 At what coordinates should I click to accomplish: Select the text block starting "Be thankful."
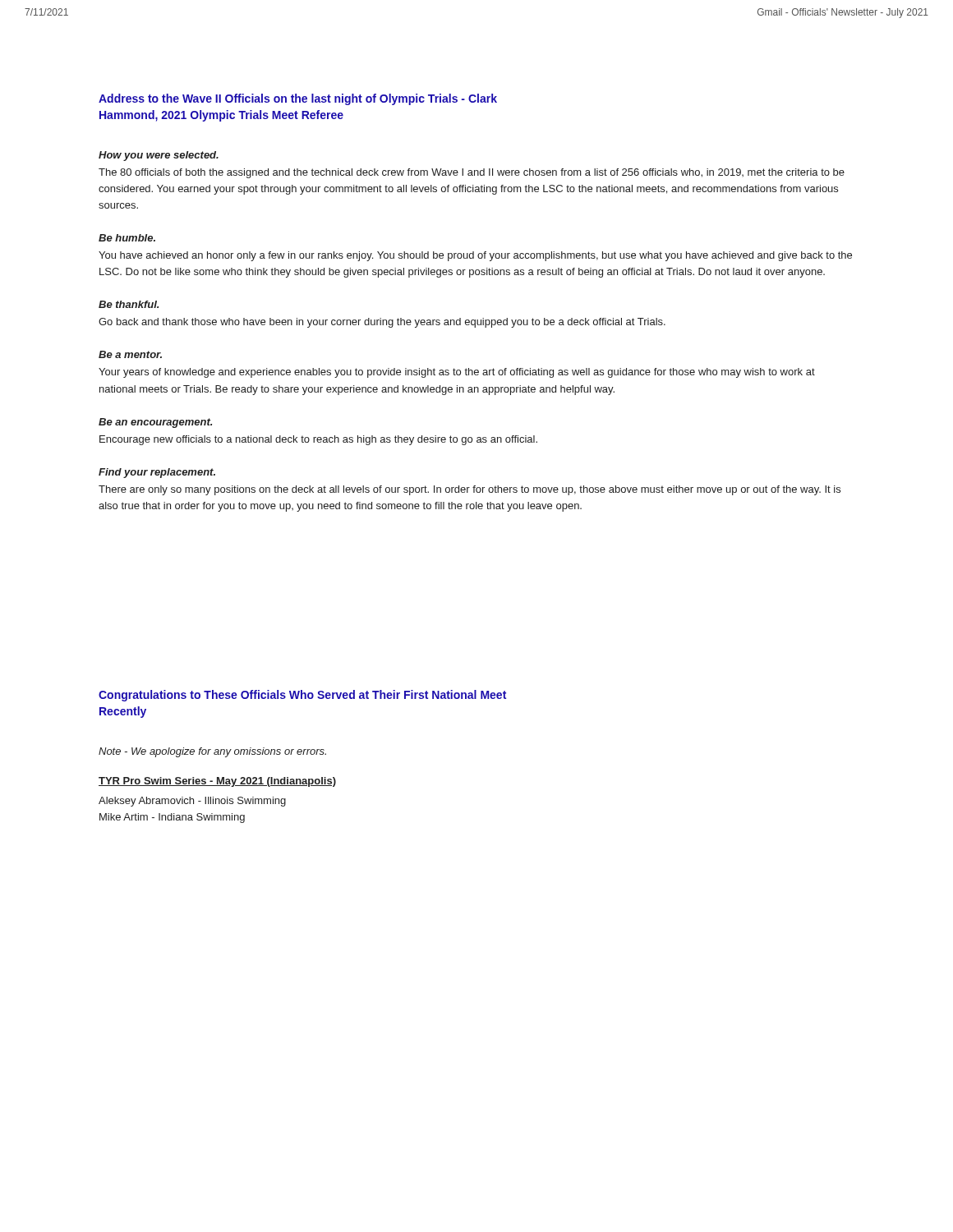point(129,305)
